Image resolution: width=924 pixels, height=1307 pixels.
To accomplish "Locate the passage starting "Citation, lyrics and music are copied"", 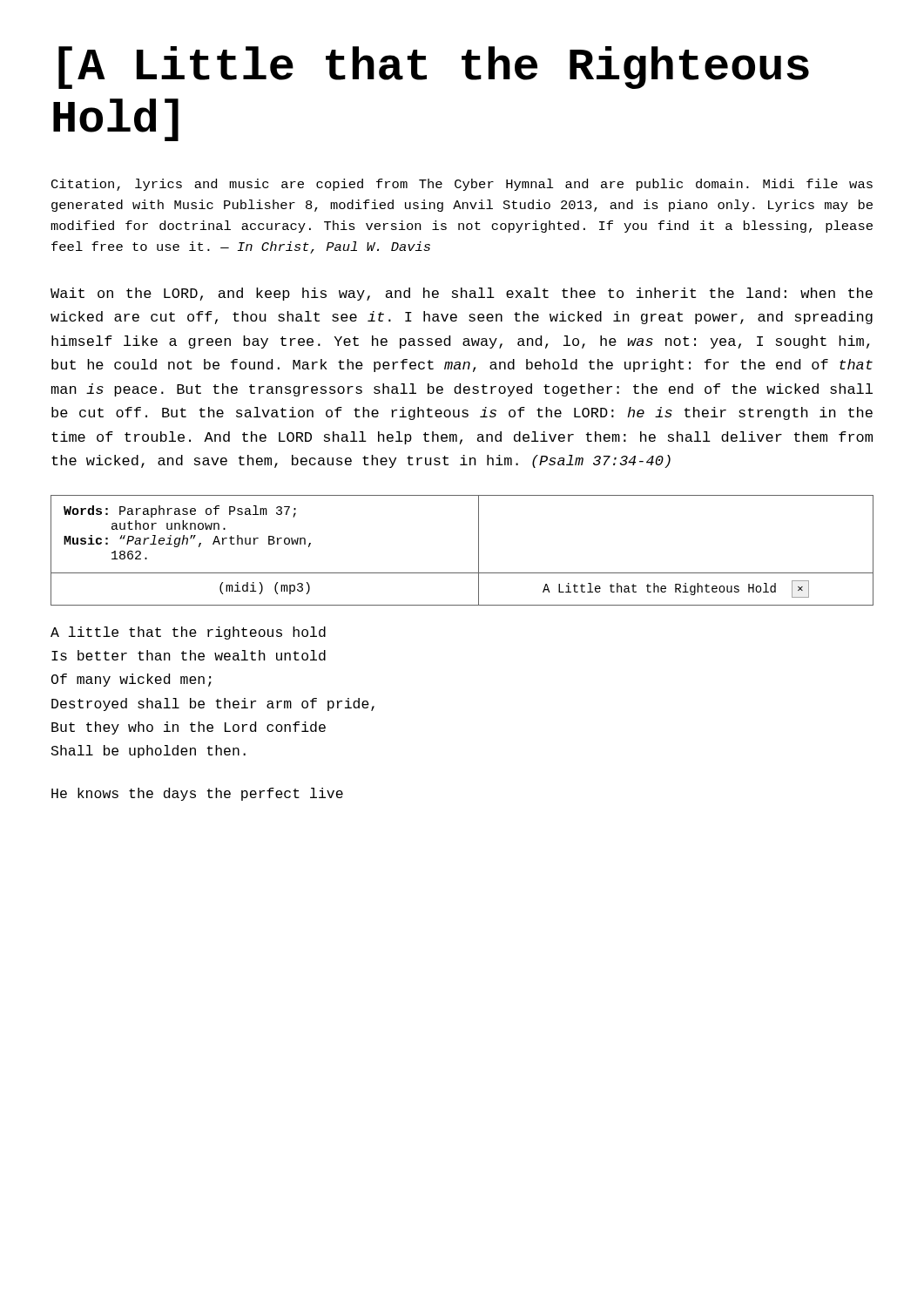I will tap(462, 216).
